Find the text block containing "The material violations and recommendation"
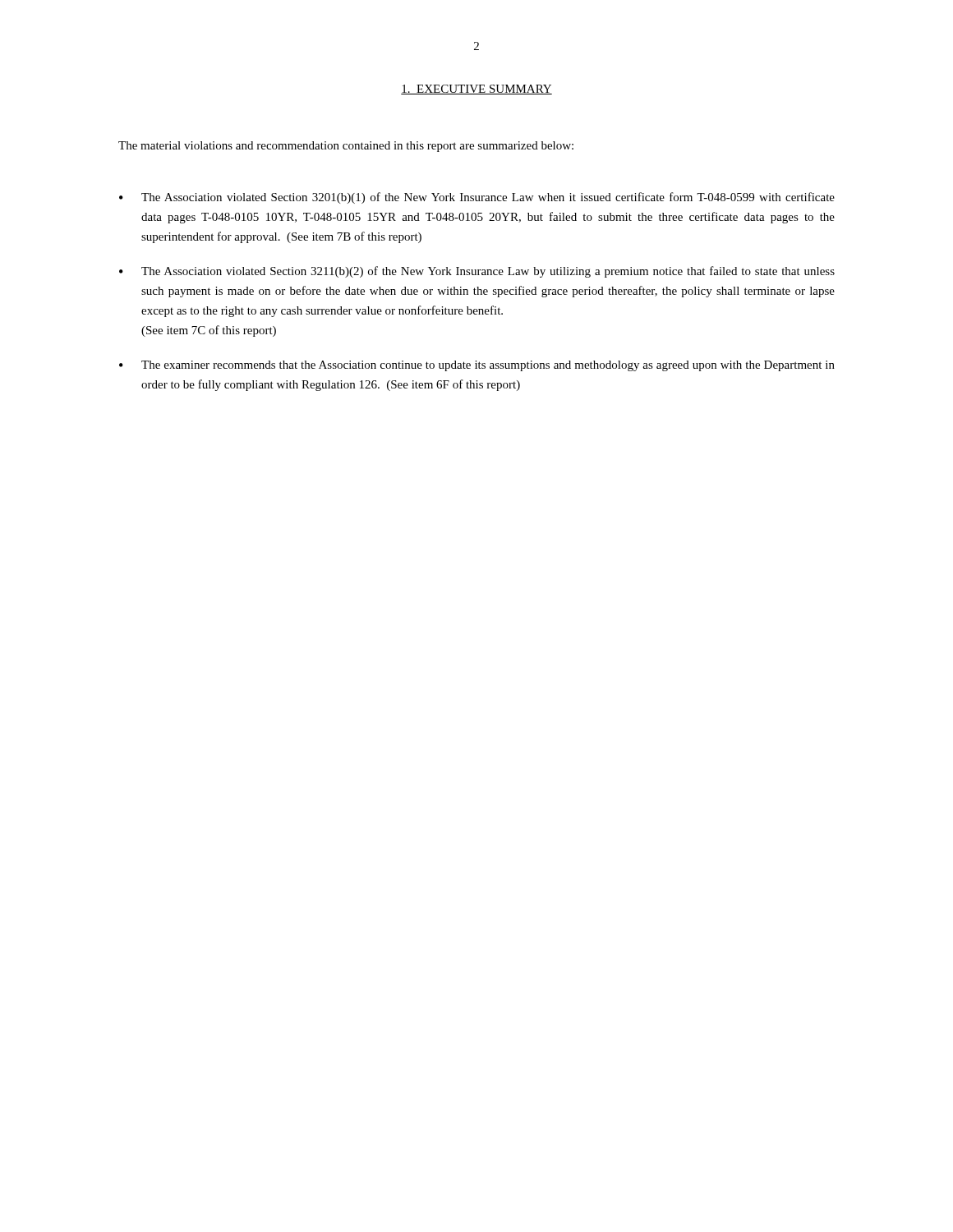 [x=346, y=145]
